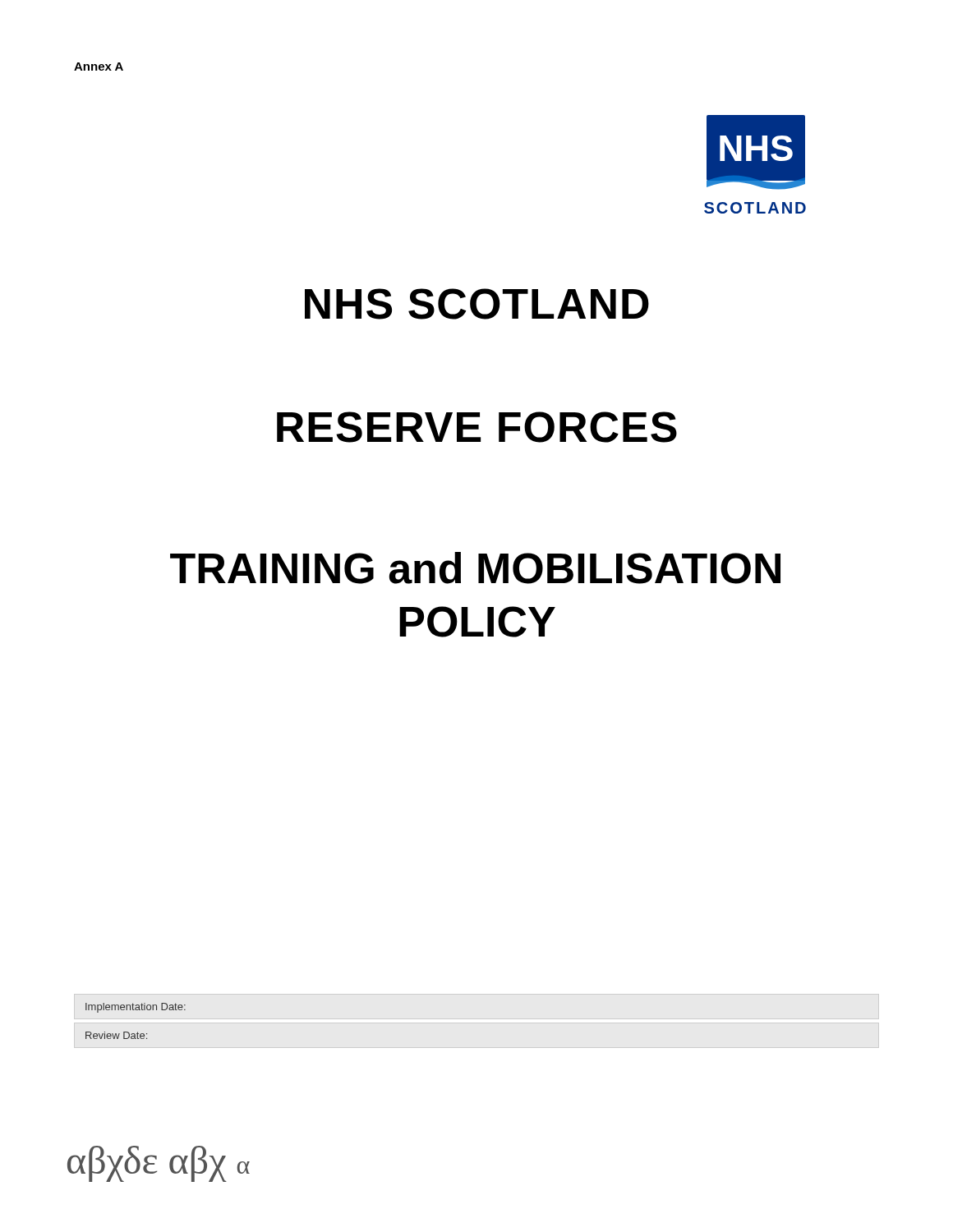The height and width of the screenshot is (1232, 953).
Task: Point to the block starting "αβχδε αβχ α"
Action: click(x=158, y=1160)
